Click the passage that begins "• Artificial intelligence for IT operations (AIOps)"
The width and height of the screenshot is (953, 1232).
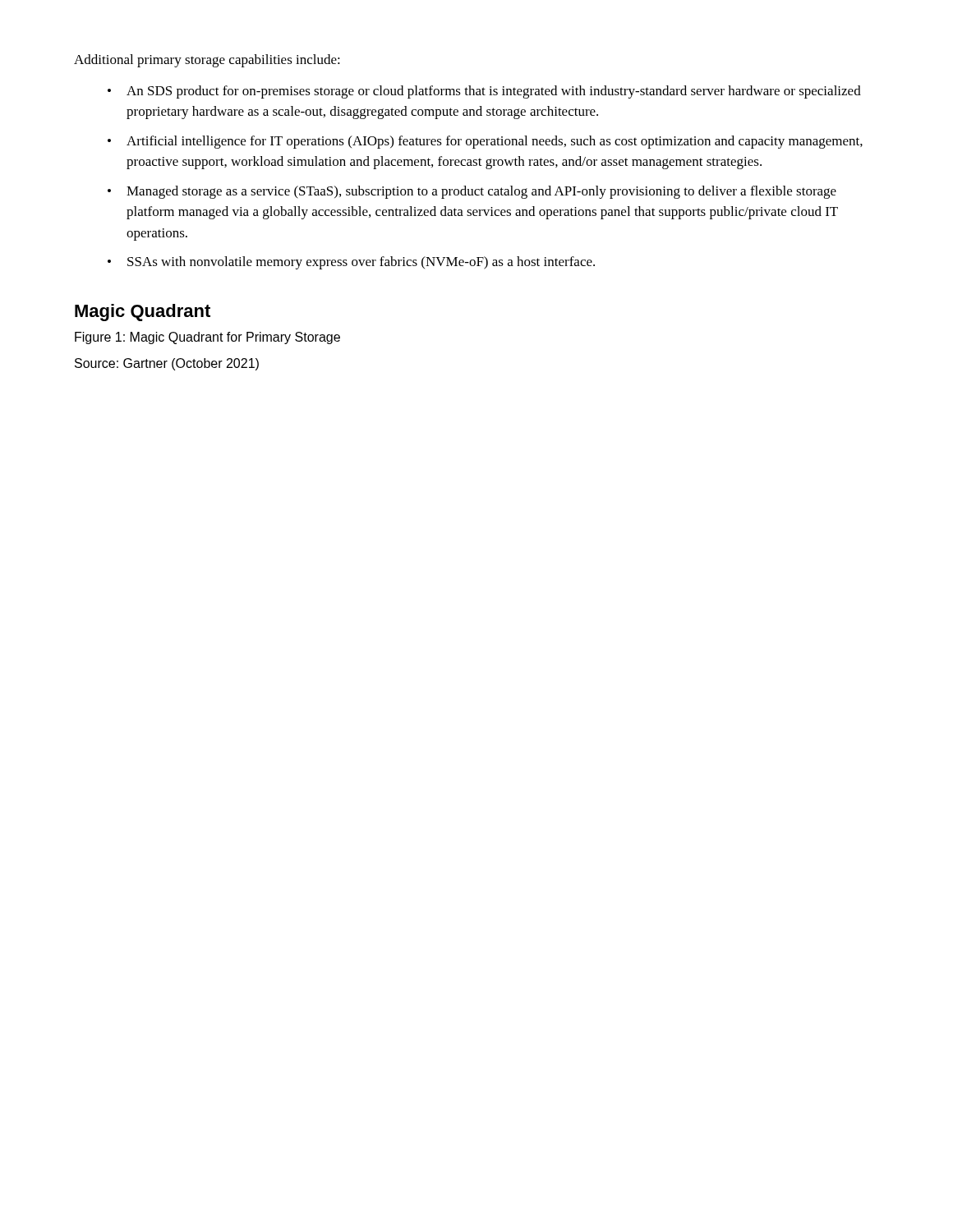[493, 151]
